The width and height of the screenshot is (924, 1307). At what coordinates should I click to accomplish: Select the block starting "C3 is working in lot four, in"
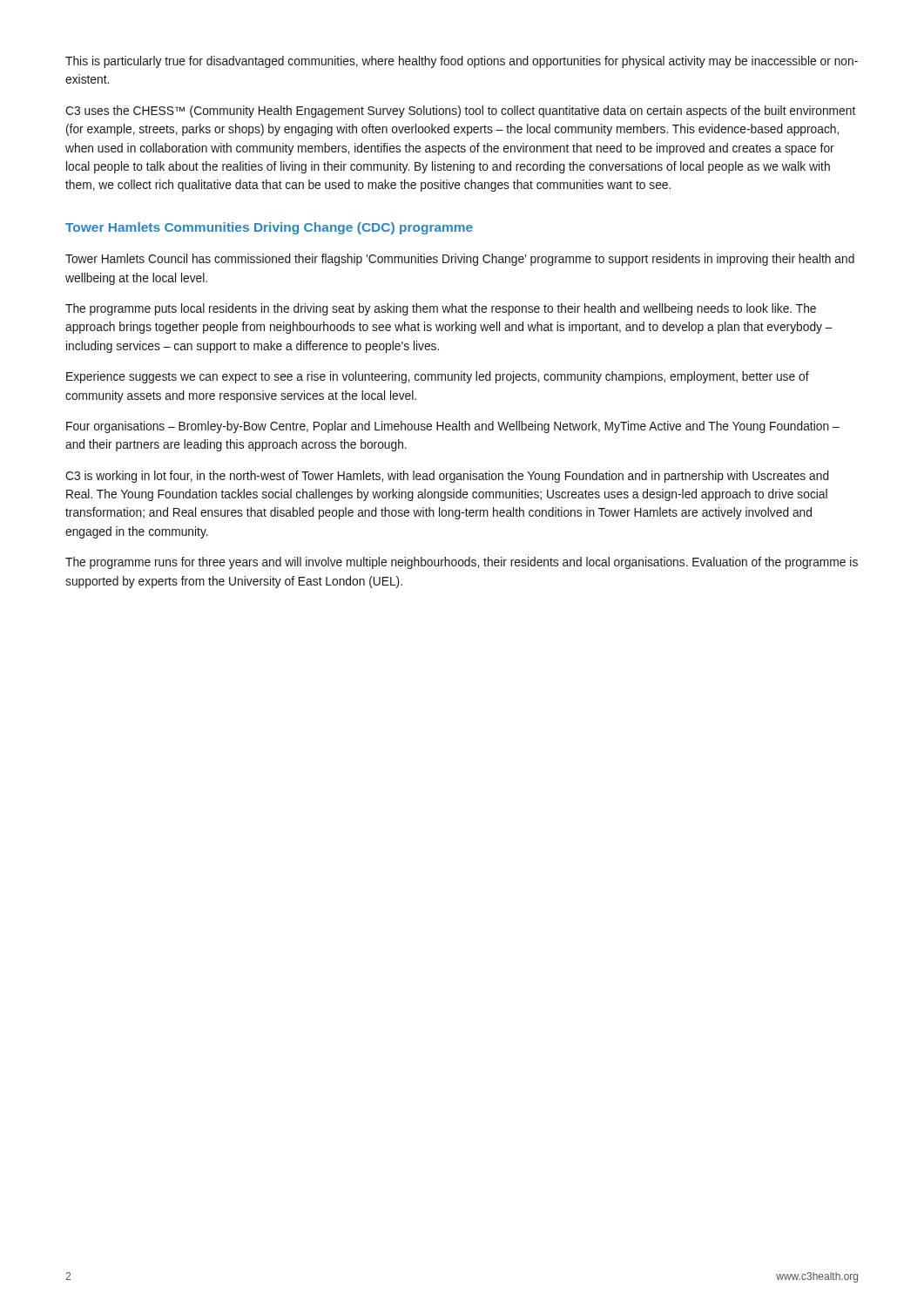tap(447, 504)
